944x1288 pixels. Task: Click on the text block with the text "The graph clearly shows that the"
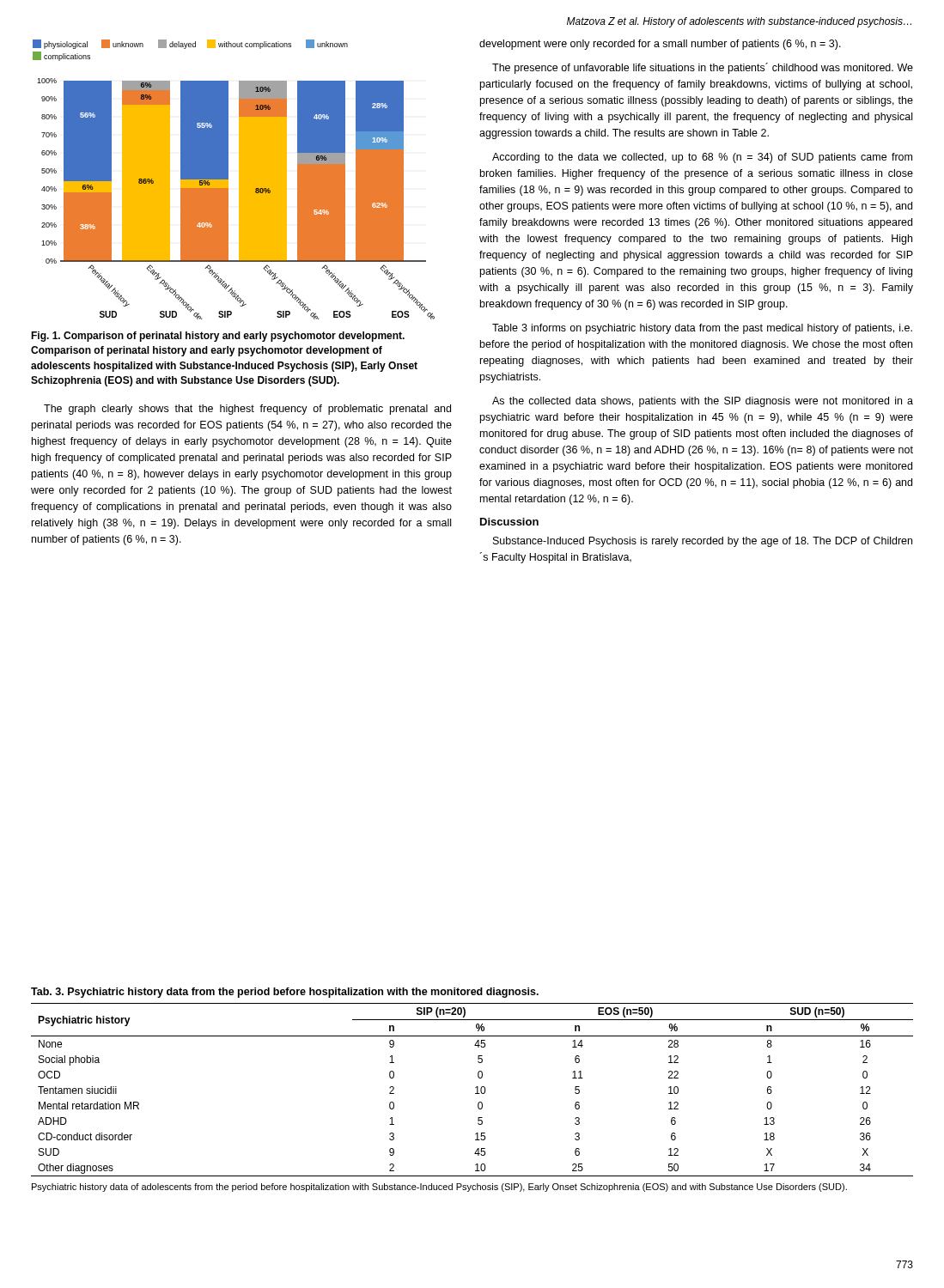(x=241, y=474)
